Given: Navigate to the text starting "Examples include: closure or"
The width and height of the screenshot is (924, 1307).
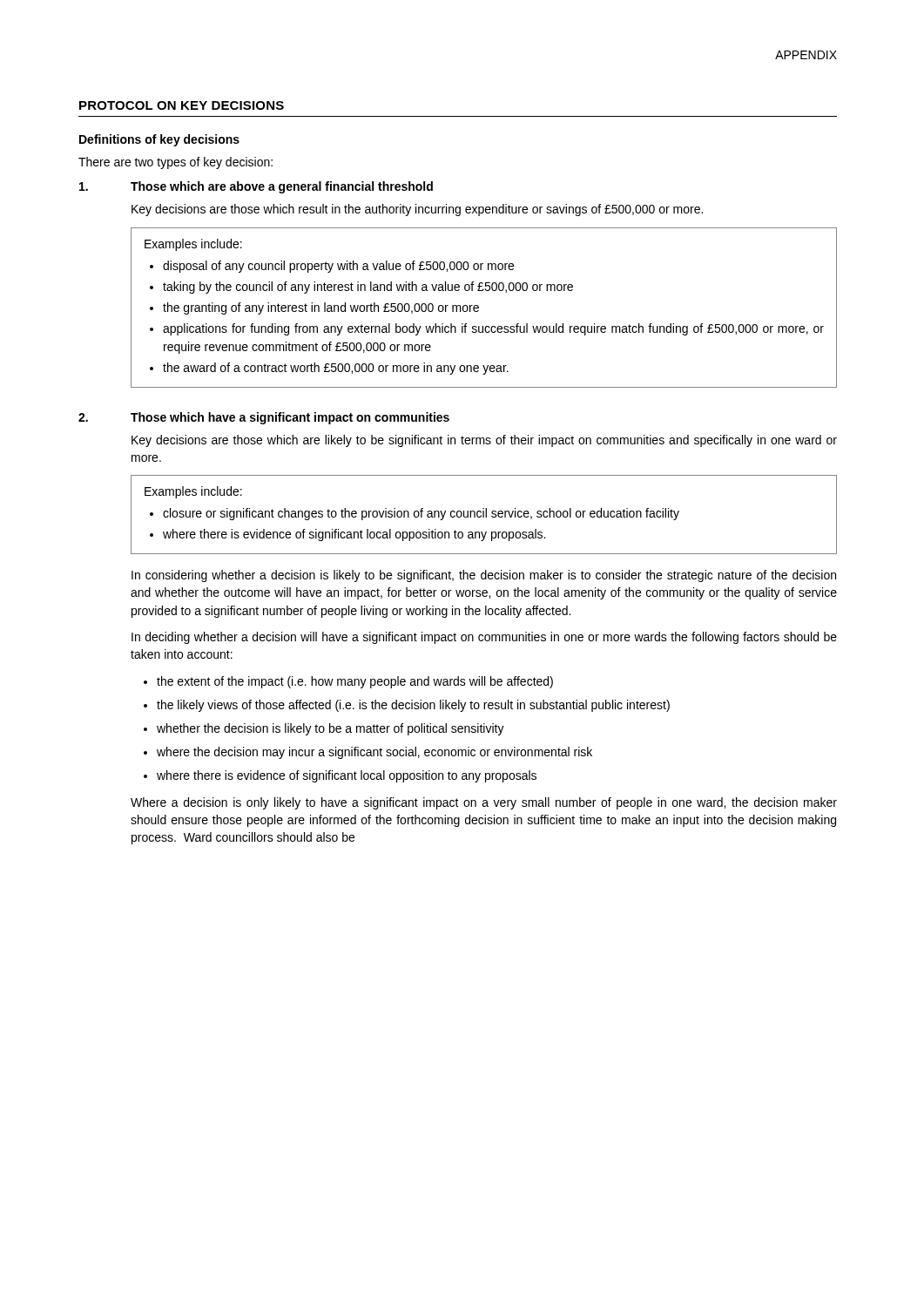Looking at the screenshot, I should [x=484, y=513].
